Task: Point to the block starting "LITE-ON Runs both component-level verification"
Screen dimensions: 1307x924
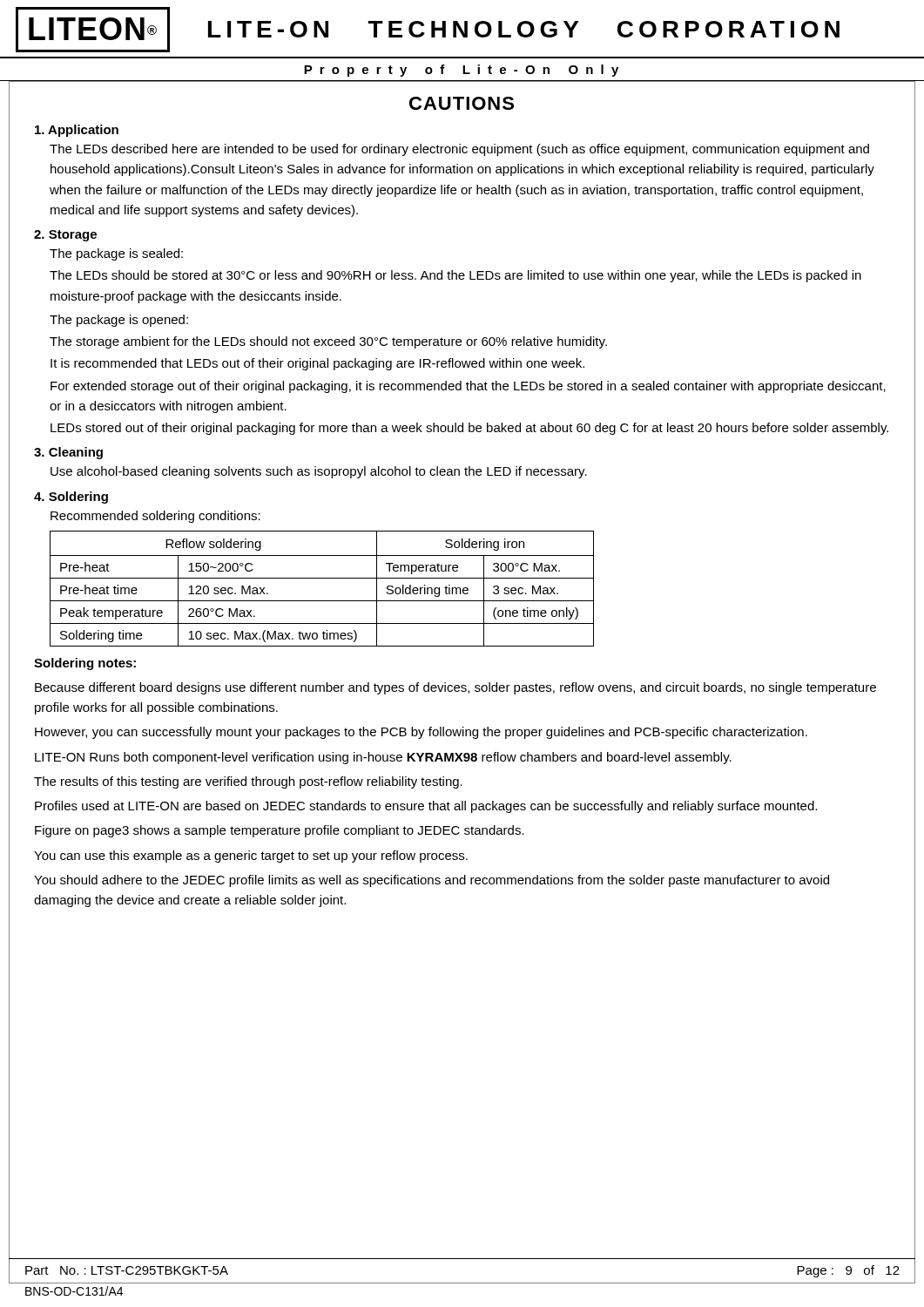Action: pyautogui.click(x=383, y=756)
